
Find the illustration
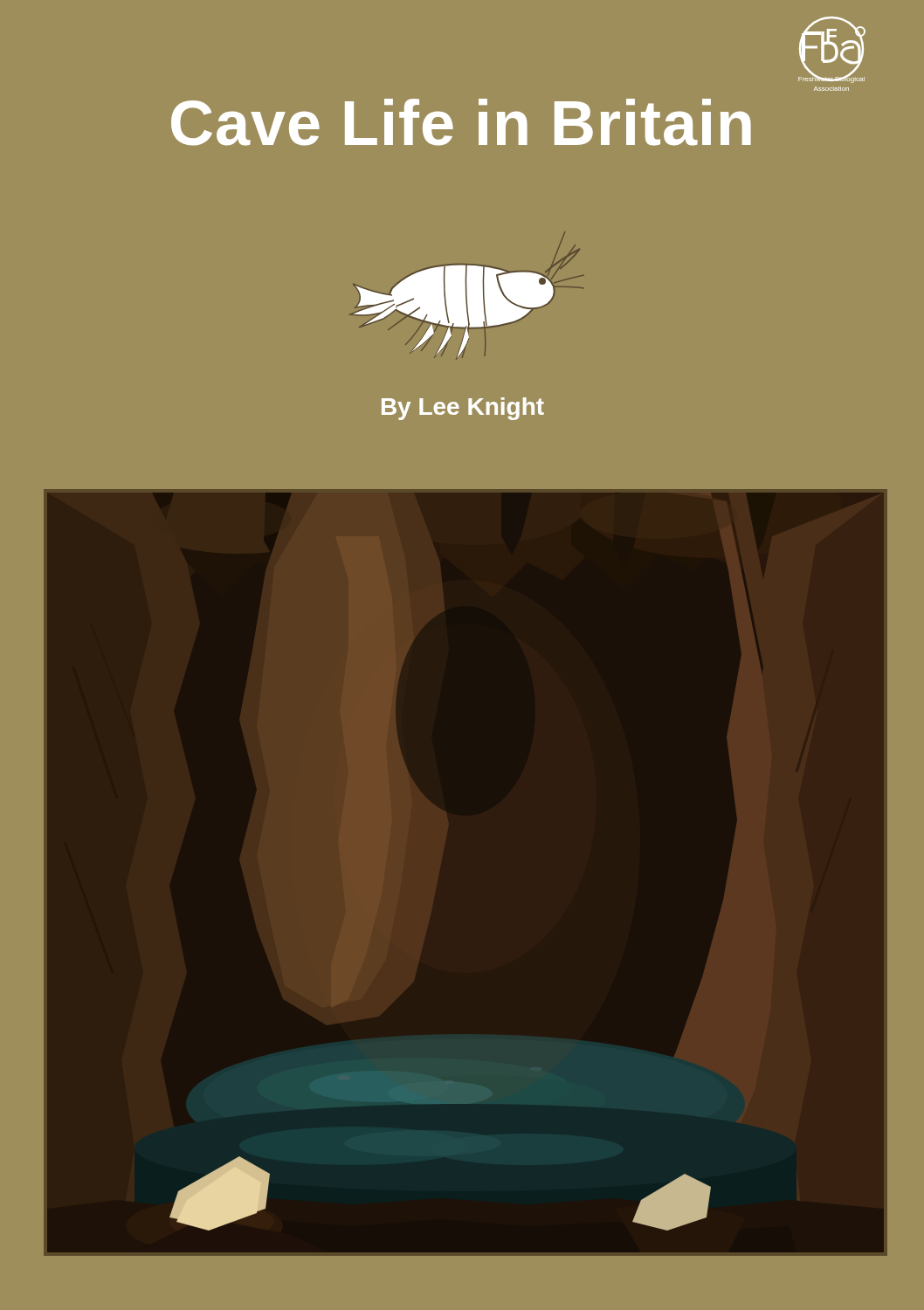click(462, 288)
